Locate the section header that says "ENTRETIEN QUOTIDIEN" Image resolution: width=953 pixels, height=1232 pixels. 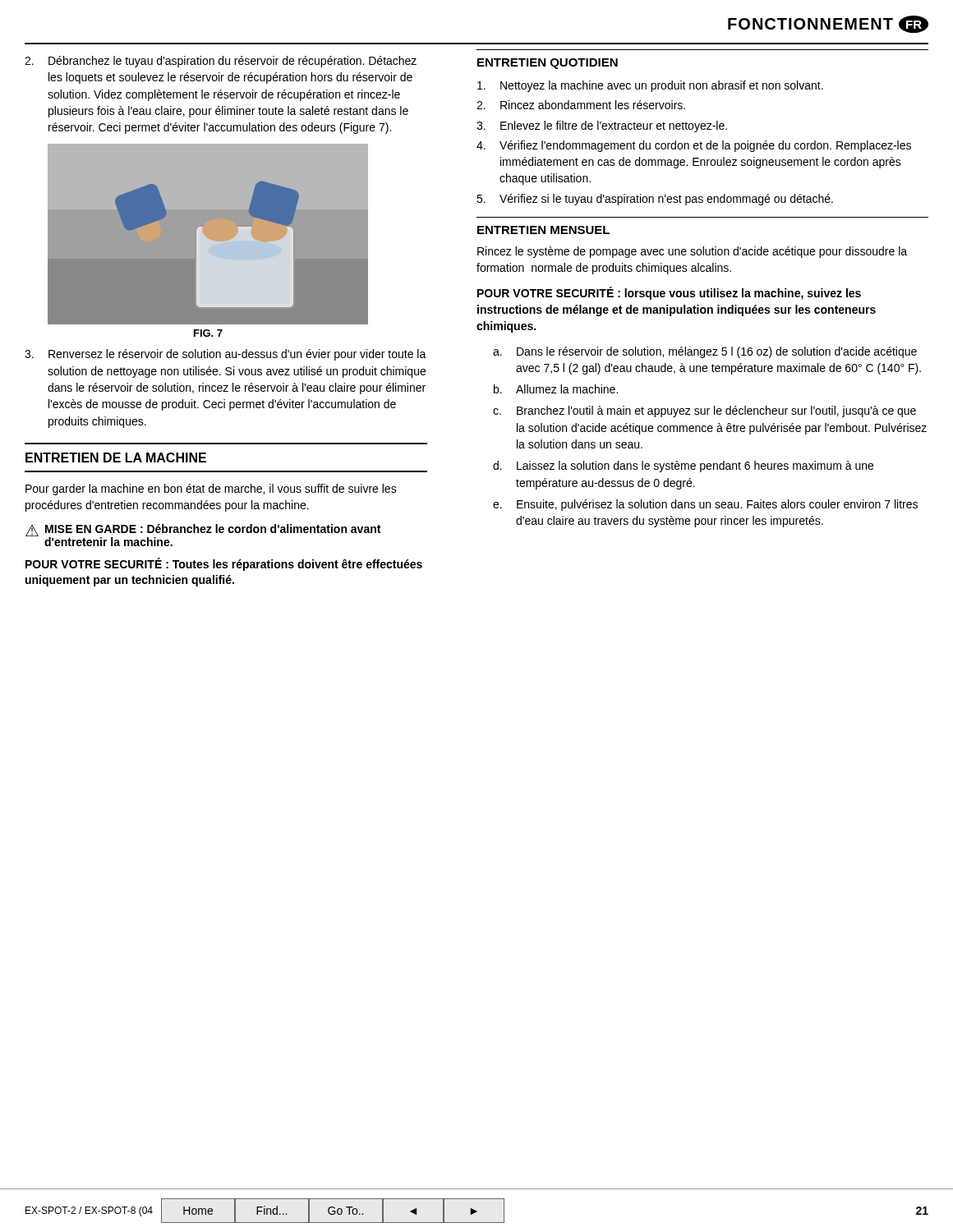[x=547, y=62]
